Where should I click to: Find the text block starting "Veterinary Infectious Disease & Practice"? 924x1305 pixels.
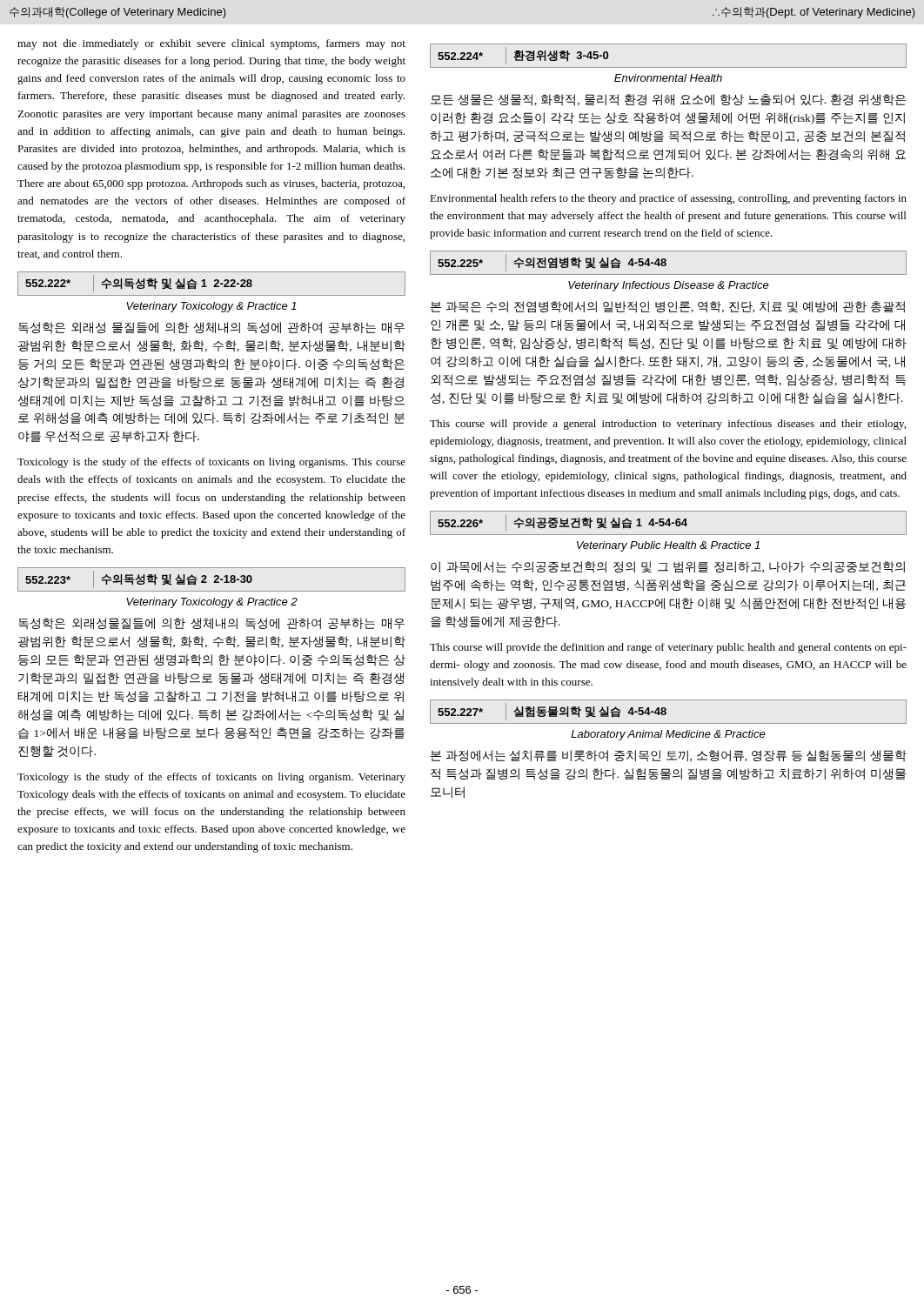668,285
